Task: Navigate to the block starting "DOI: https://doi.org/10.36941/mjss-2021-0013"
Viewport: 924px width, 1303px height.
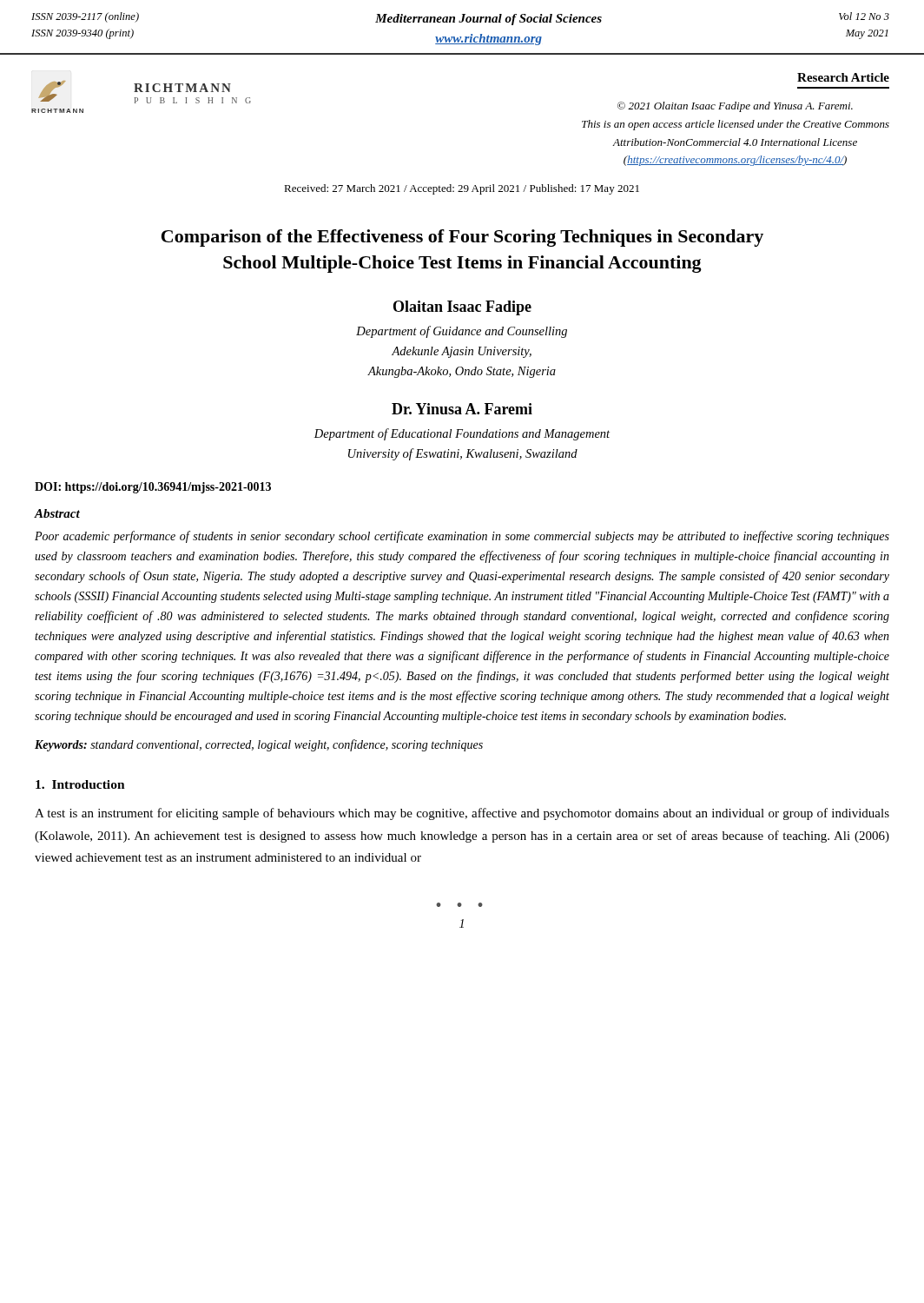Action: click(x=153, y=486)
